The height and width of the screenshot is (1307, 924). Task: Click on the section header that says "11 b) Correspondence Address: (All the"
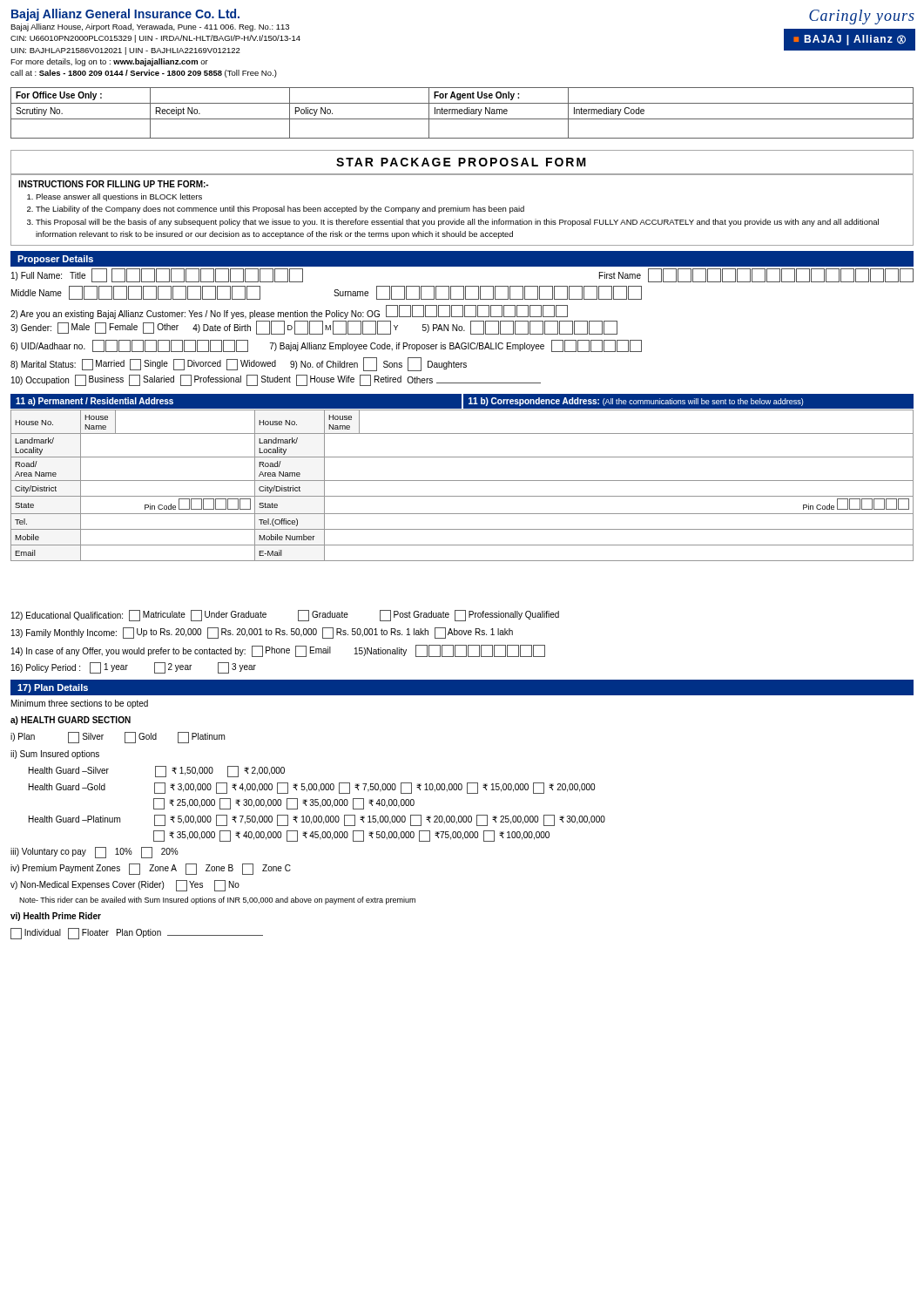[x=636, y=401]
